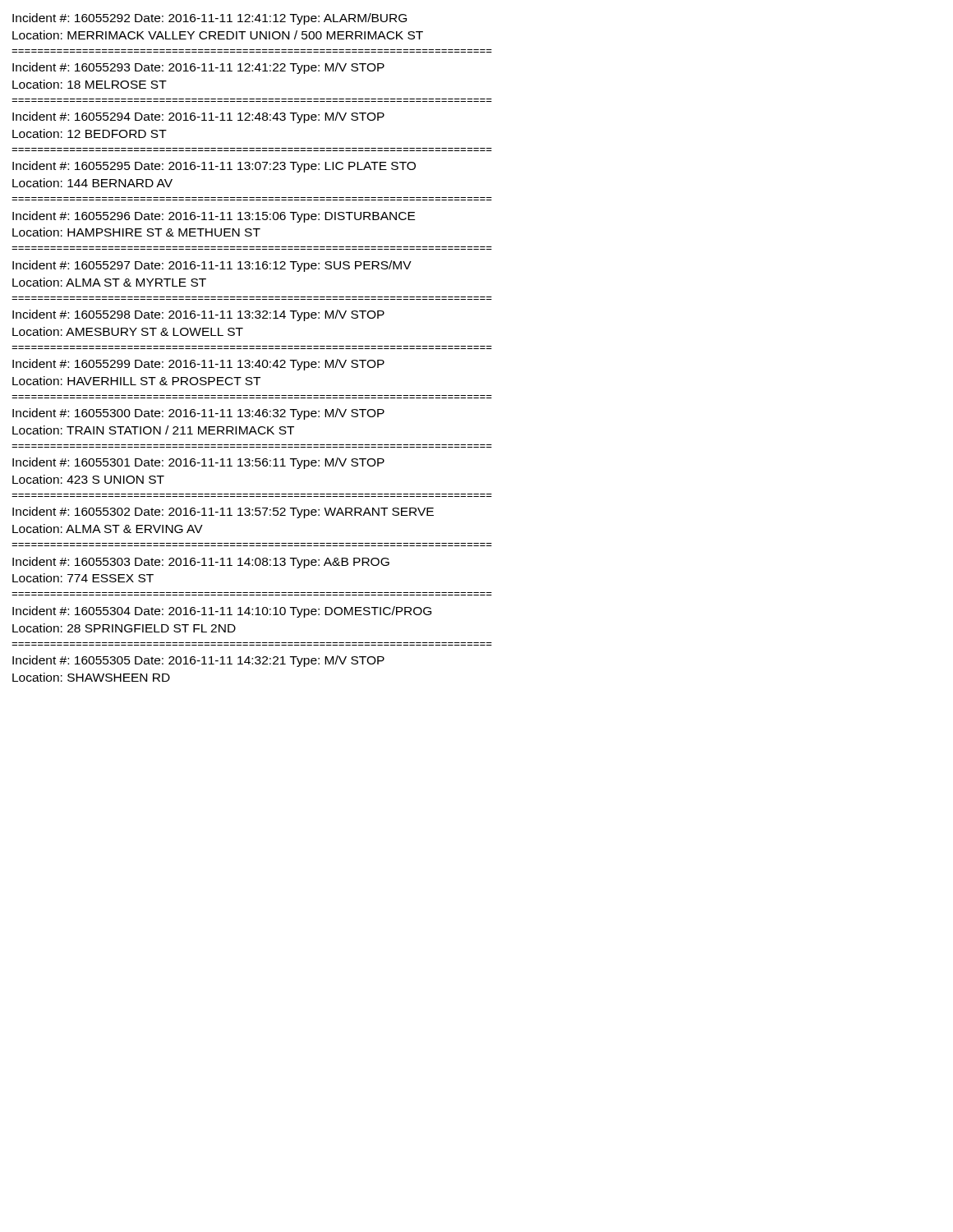
Task: Click on the list item containing "Incident #: 16055292 Date: 2016-11-11 12:41:12"
Action: click(209, 19)
